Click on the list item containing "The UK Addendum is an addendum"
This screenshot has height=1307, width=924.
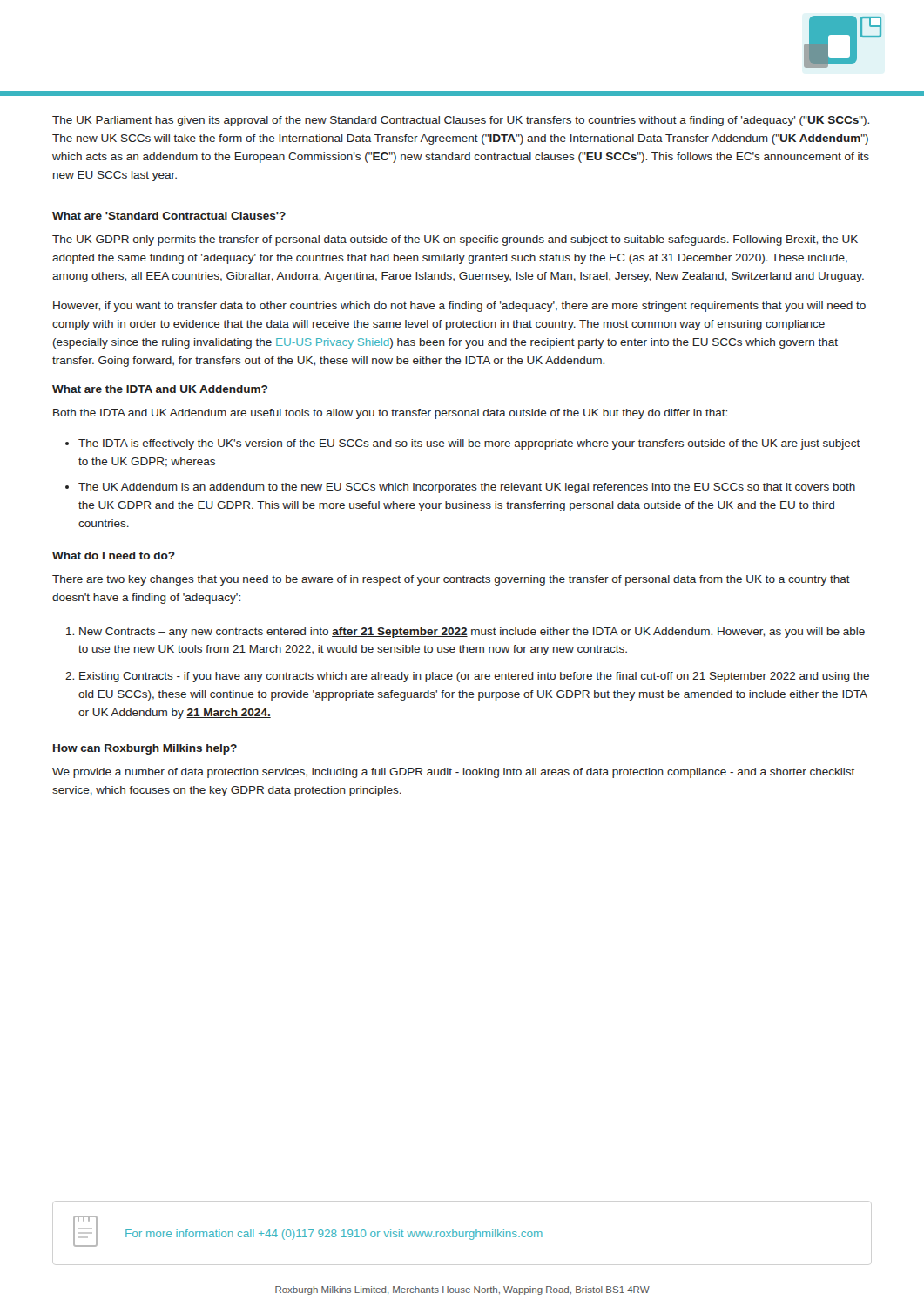click(467, 505)
